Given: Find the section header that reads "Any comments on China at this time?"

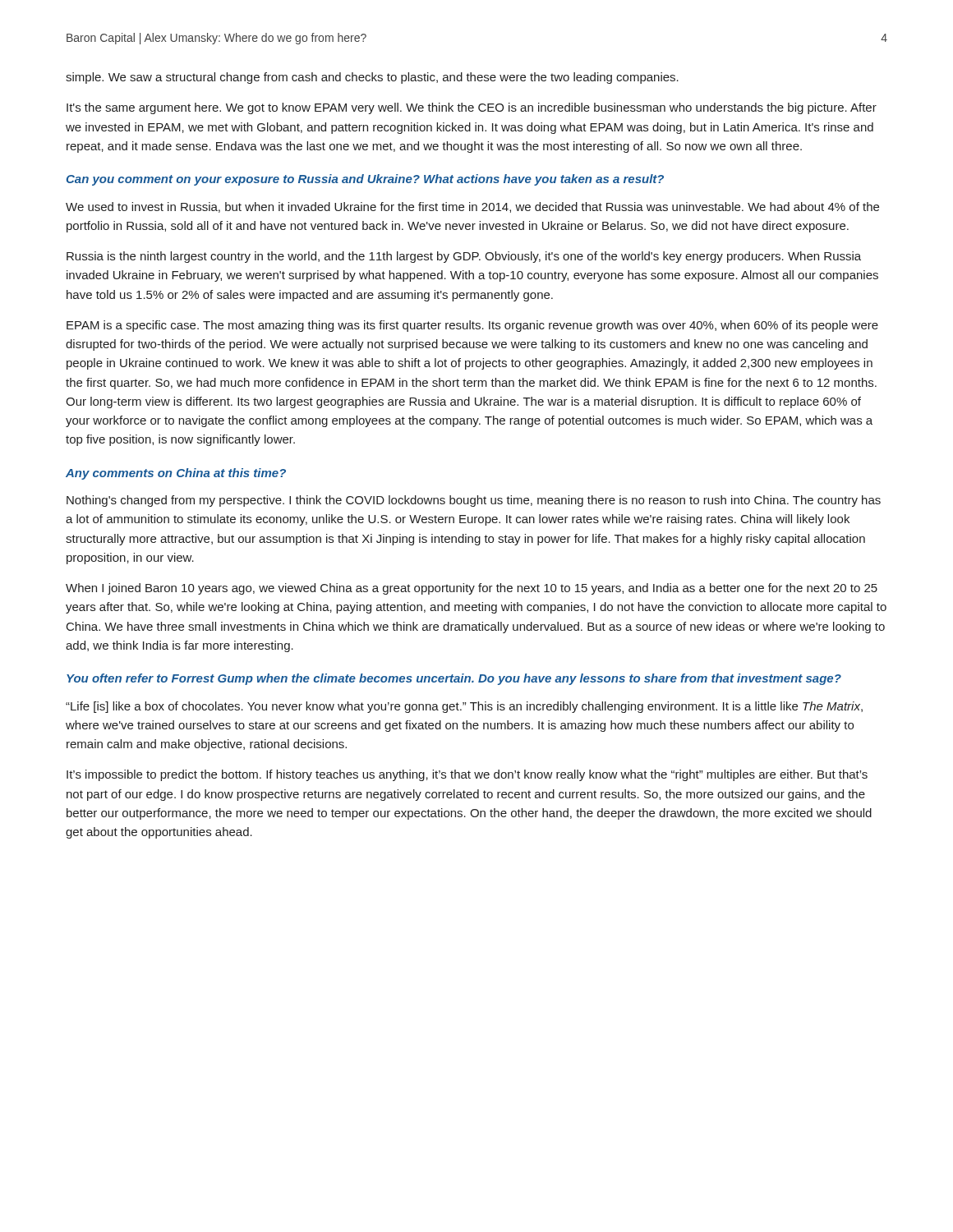Looking at the screenshot, I should tap(176, 474).
